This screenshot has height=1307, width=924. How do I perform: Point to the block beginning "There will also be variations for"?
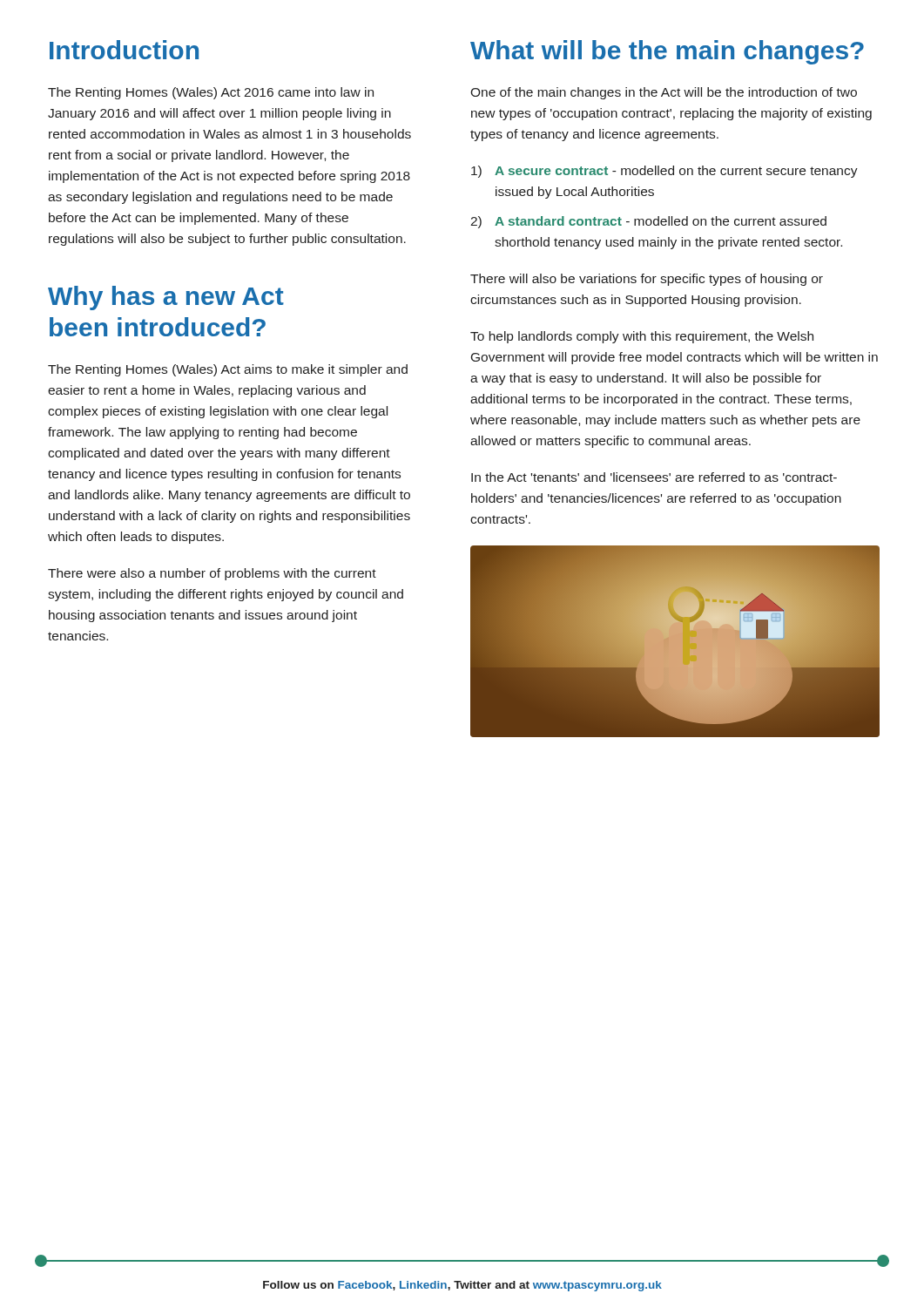coord(675,289)
